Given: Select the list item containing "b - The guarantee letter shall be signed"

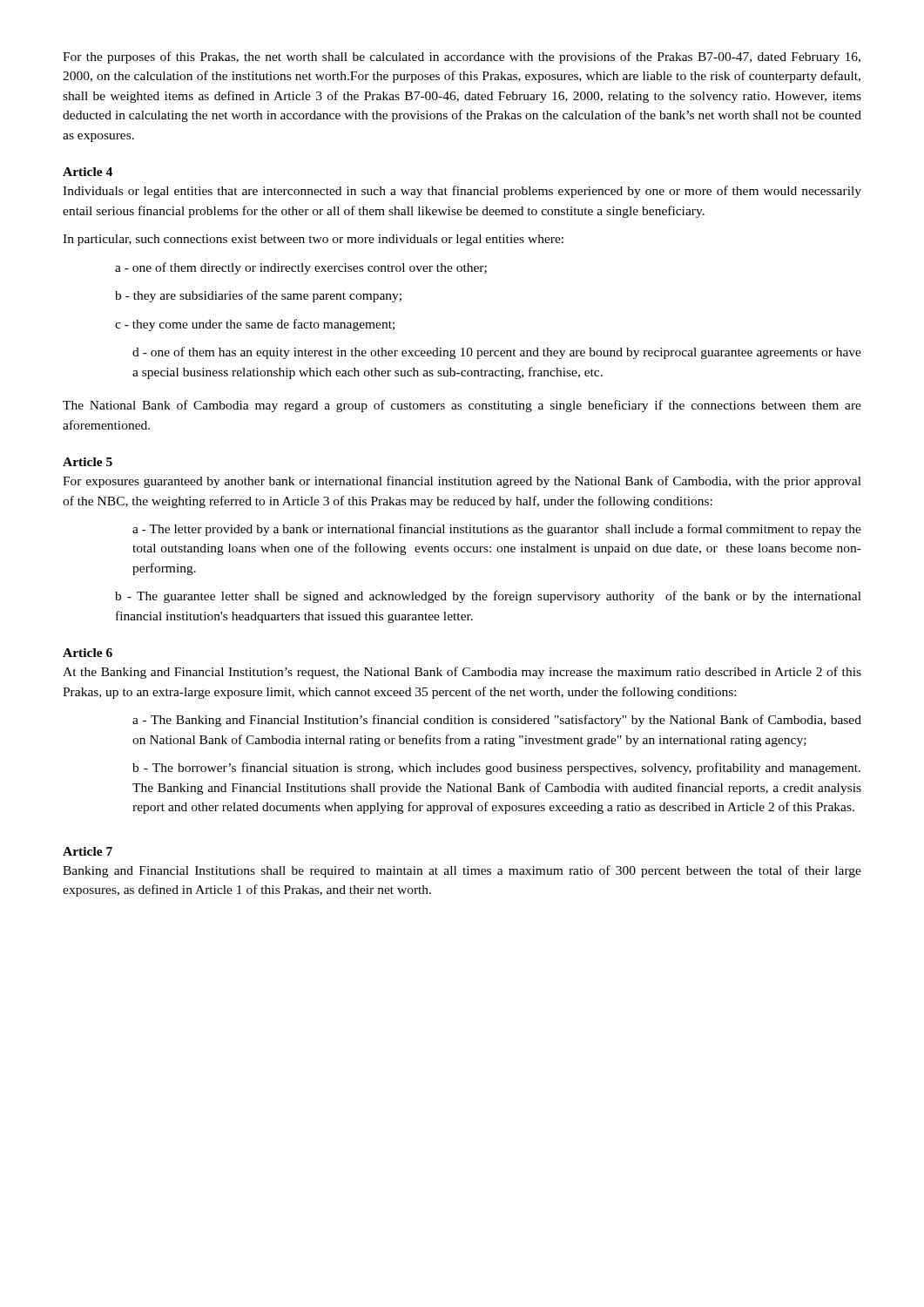Looking at the screenshot, I should [x=488, y=606].
